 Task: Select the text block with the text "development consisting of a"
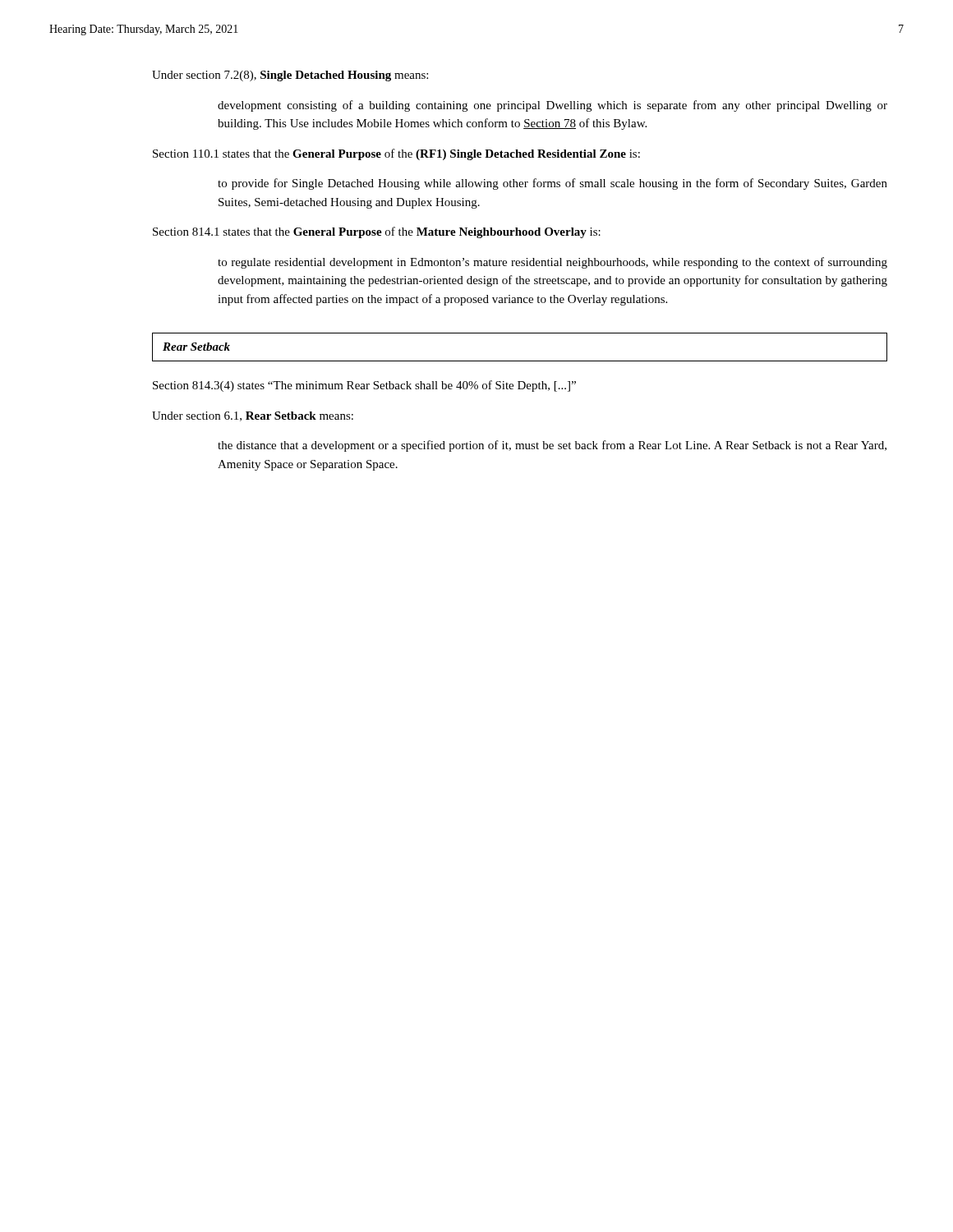552,114
